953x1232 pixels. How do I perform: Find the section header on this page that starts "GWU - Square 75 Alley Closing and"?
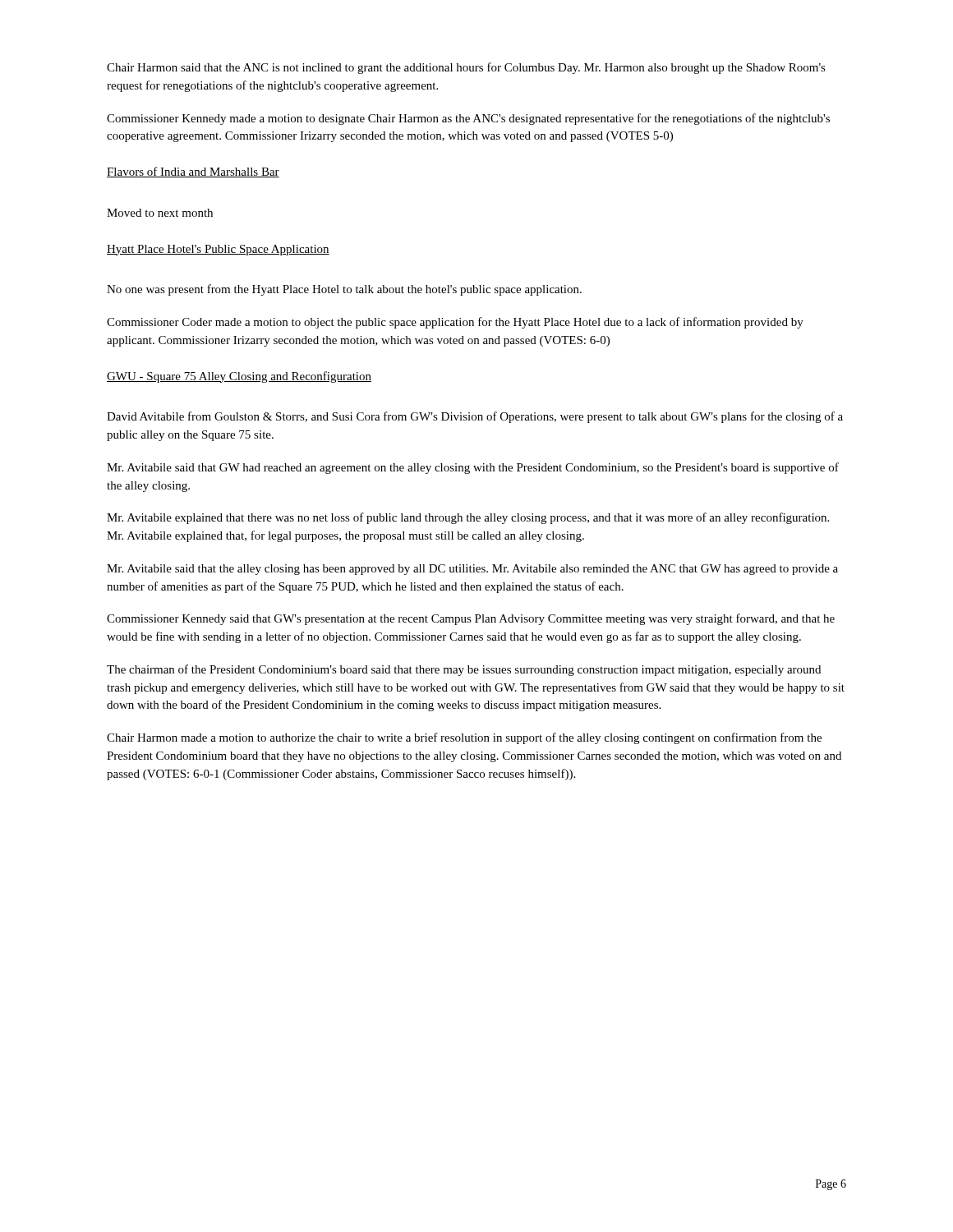coord(239,376)
